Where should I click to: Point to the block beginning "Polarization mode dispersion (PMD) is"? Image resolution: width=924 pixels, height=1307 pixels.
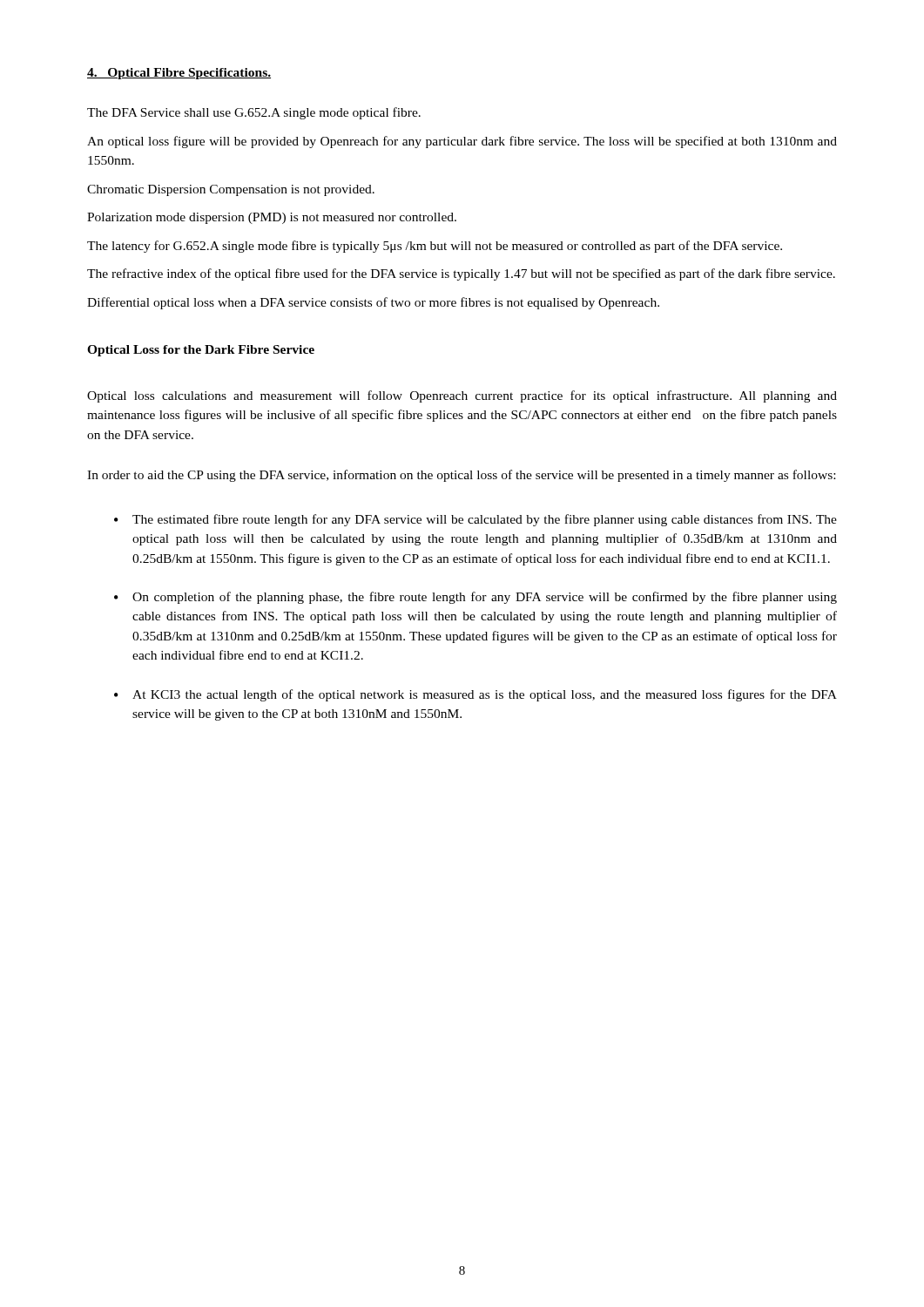click(272, 217)
